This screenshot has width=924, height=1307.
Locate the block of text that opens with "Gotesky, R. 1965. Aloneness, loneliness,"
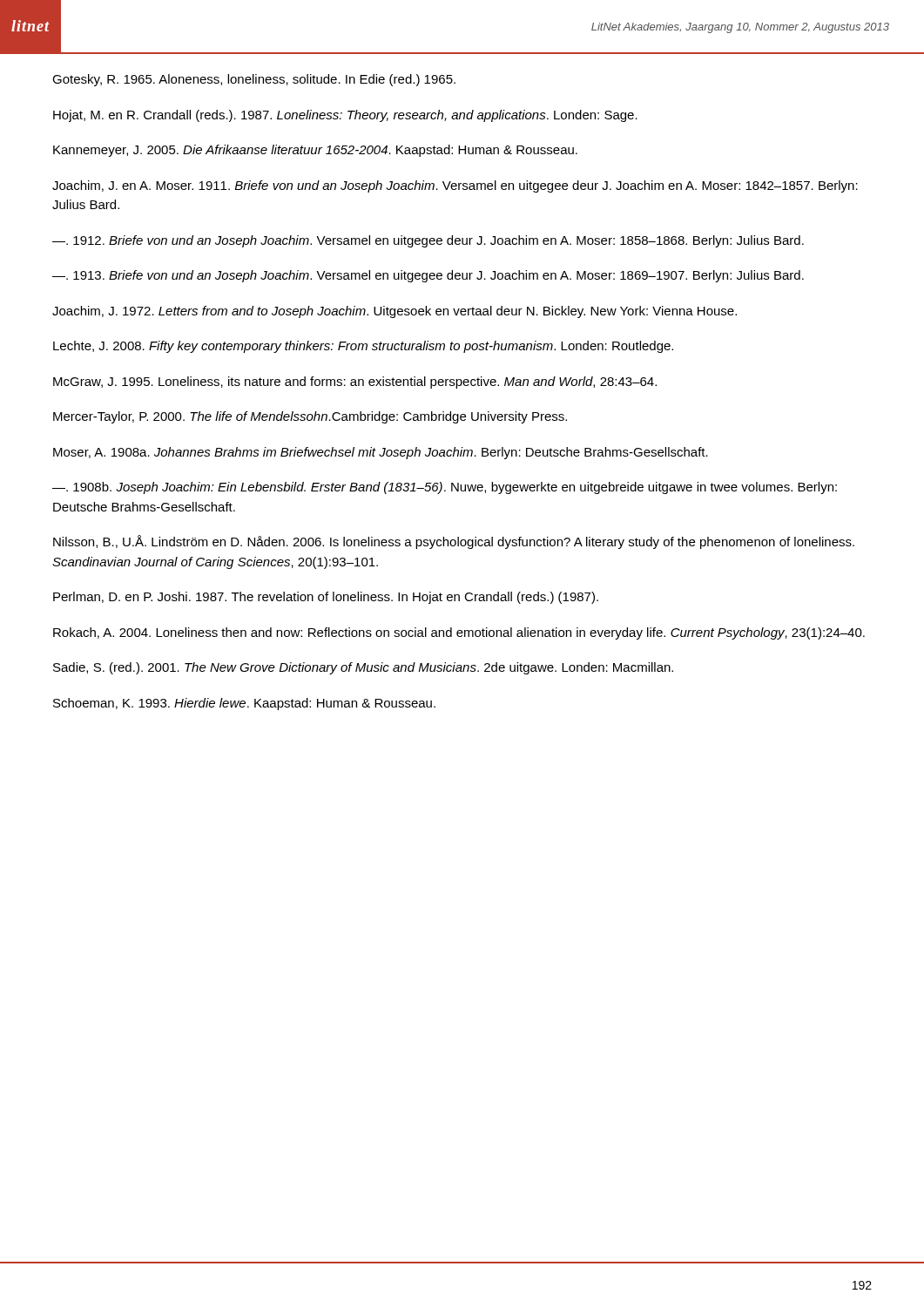tap(254, 79)
